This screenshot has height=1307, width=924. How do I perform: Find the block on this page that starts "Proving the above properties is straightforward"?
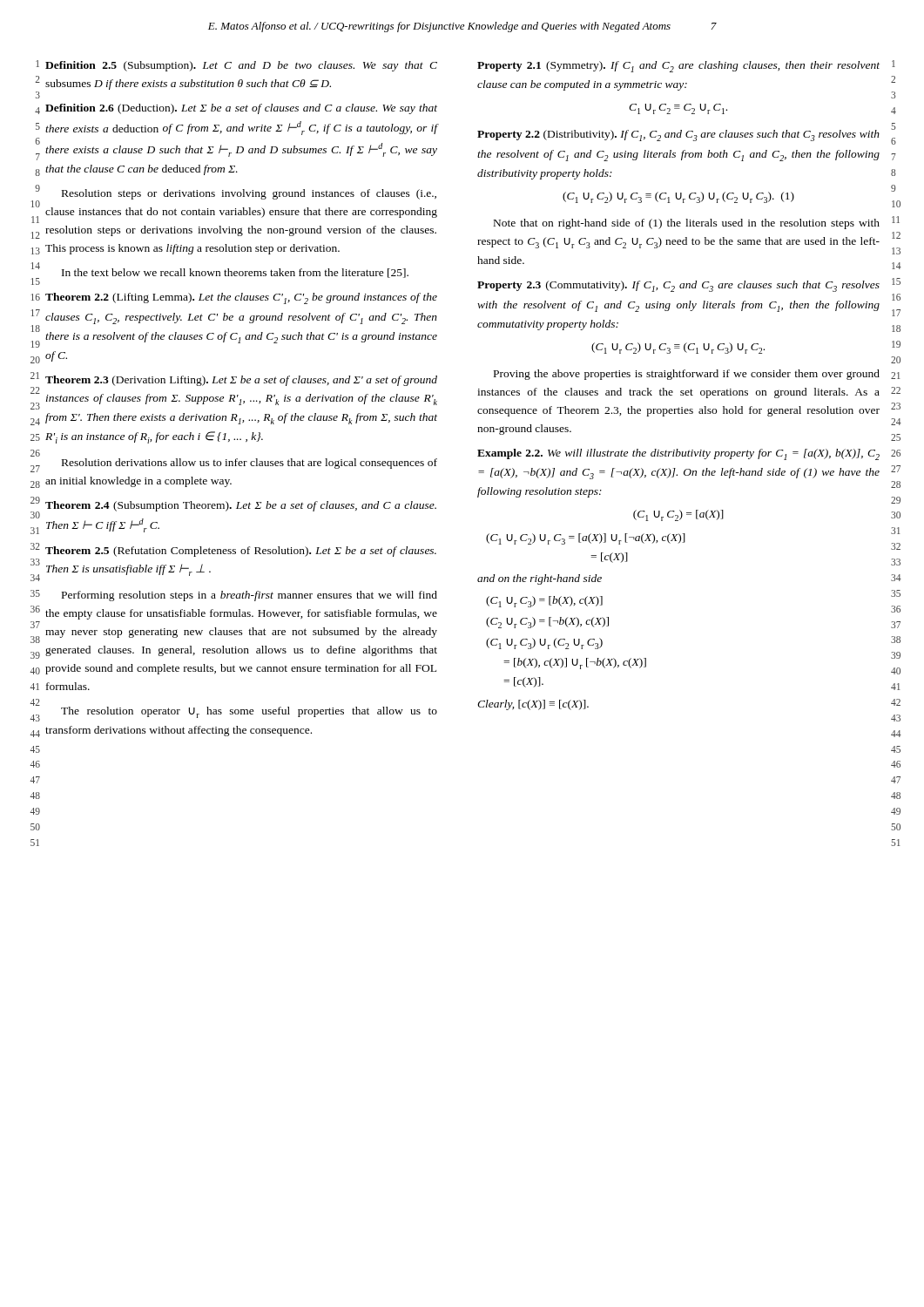click(678, 401)
